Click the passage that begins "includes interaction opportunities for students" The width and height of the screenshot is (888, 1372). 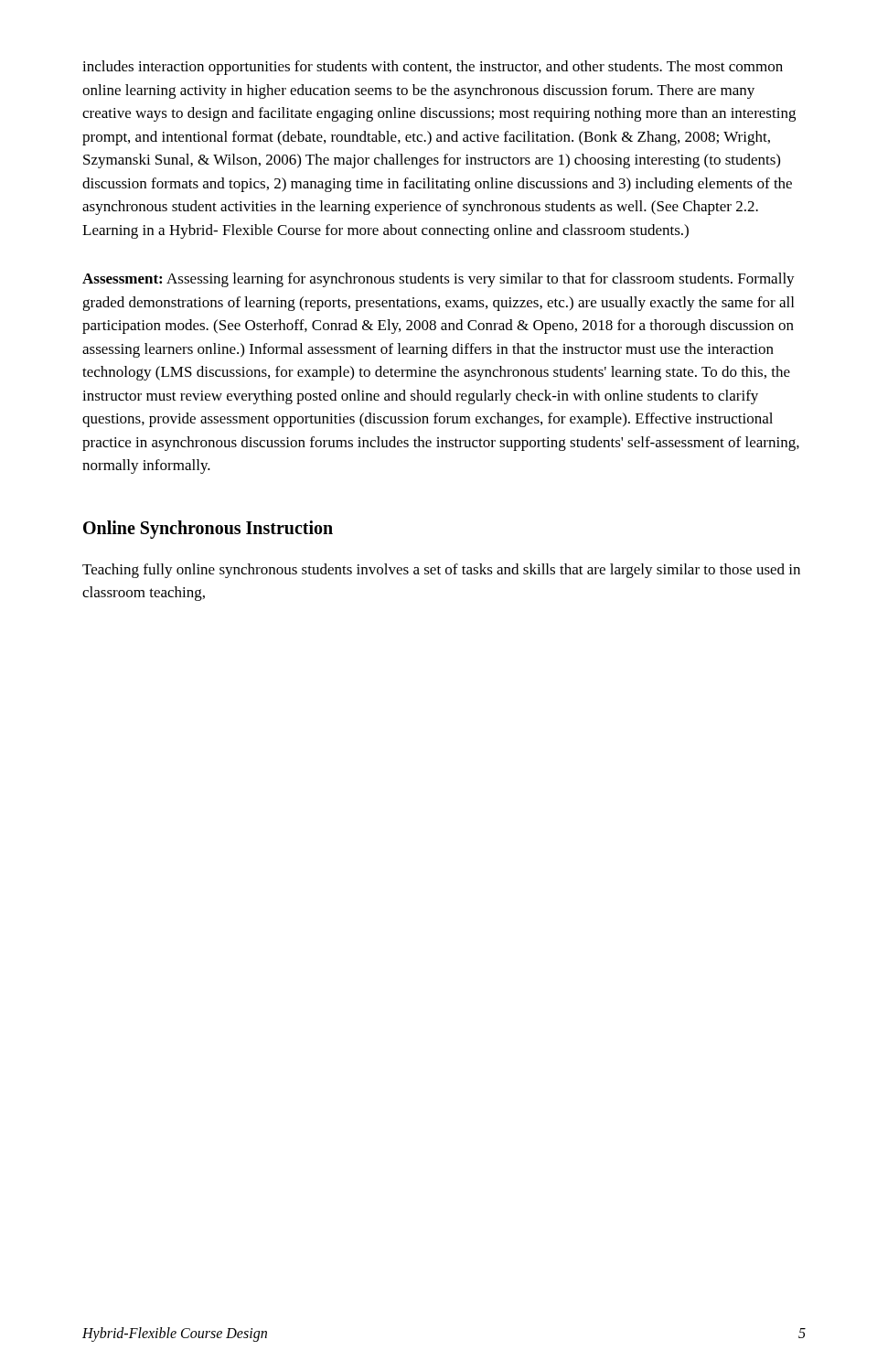(x=439, y=148)
